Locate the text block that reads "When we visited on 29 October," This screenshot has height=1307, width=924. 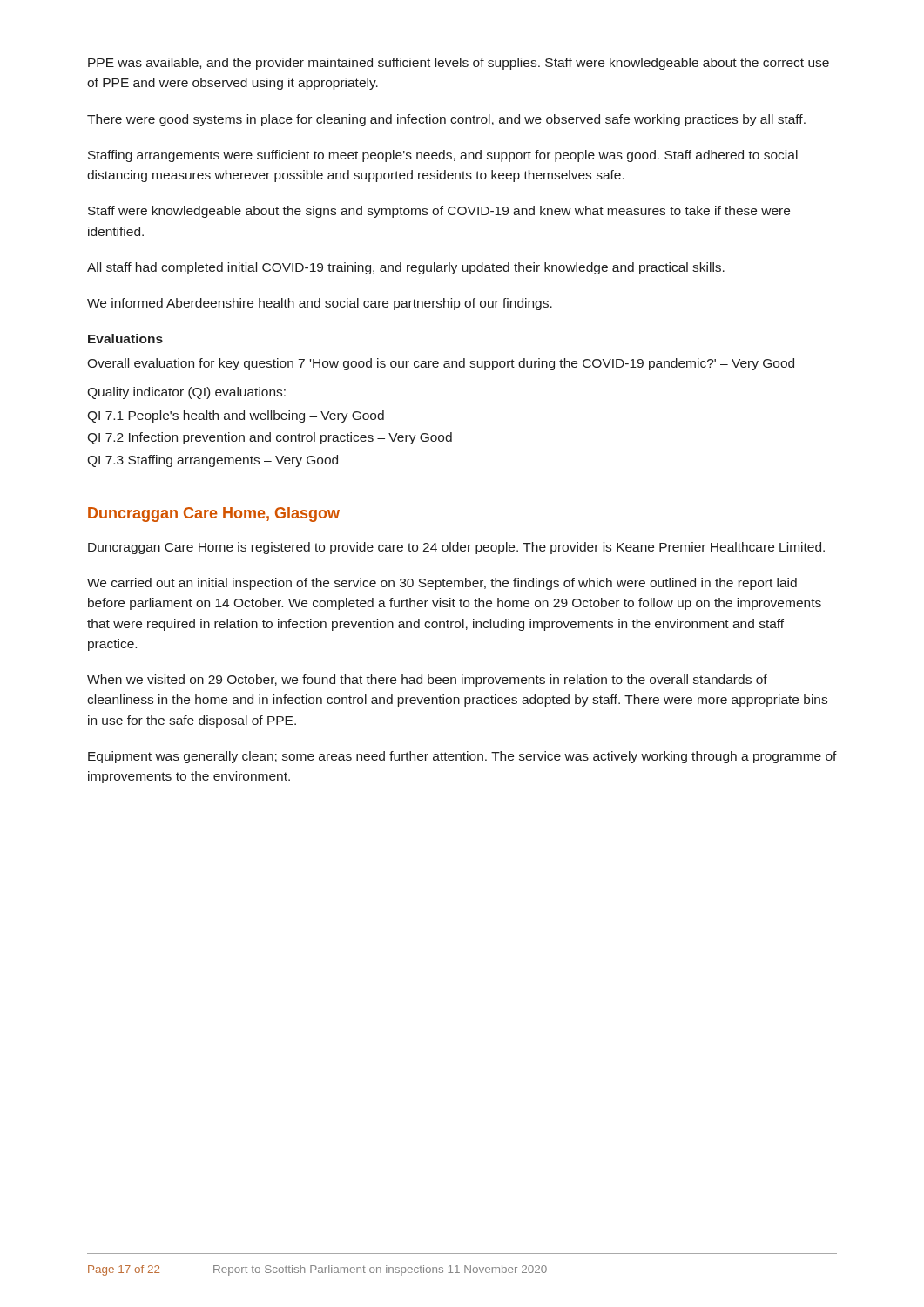pos(458,699)
